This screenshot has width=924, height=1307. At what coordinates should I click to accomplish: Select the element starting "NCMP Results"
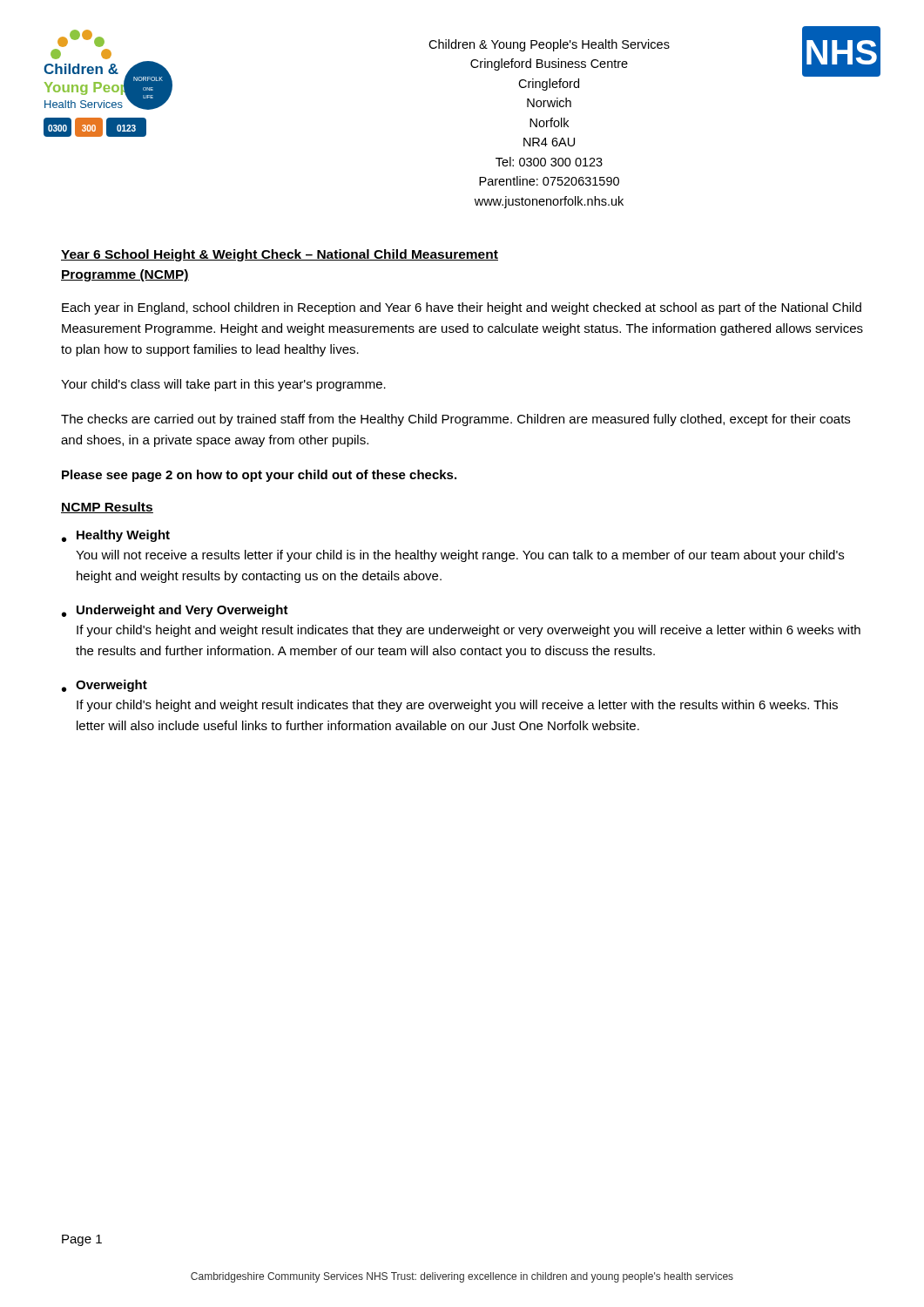[107, 506]
